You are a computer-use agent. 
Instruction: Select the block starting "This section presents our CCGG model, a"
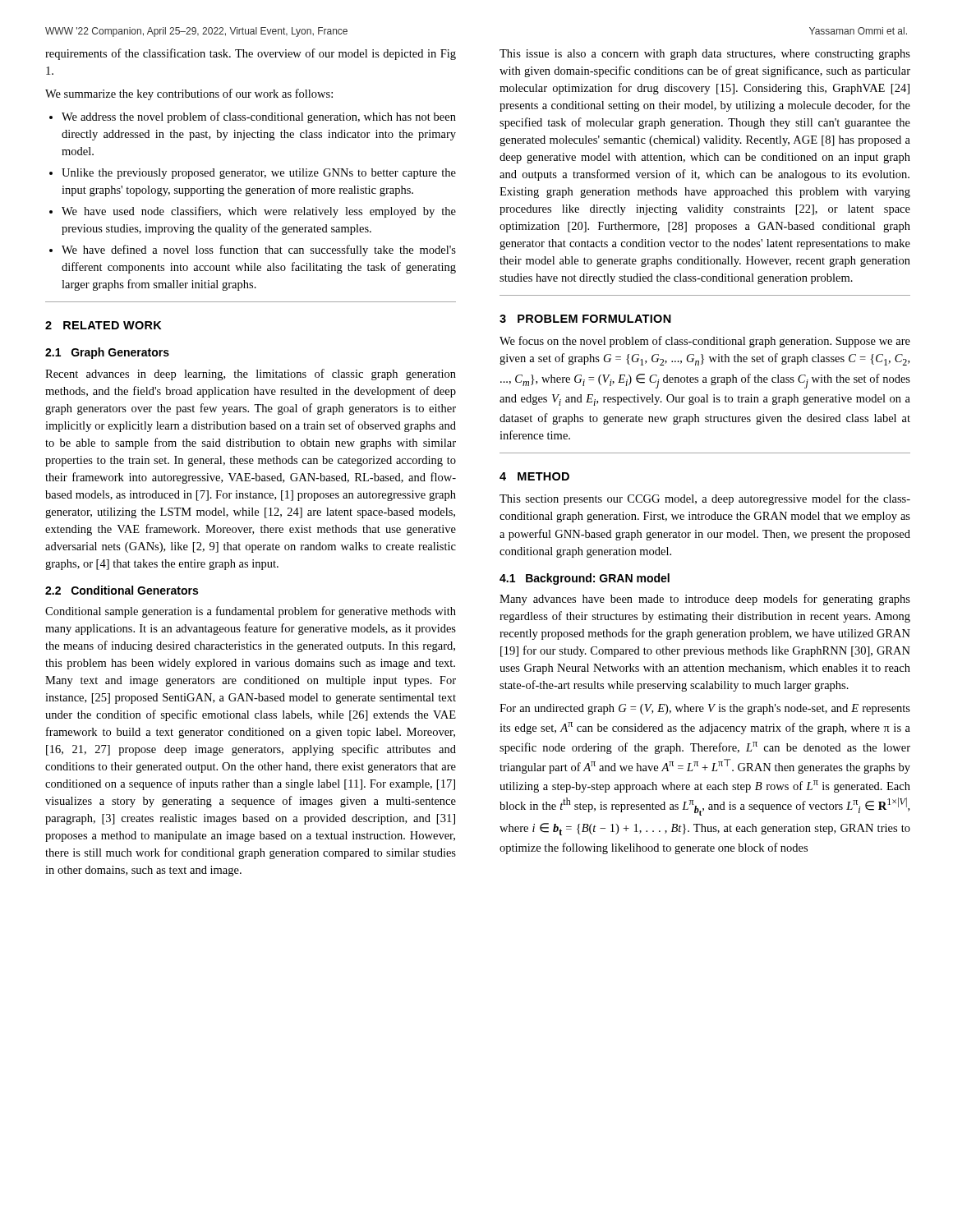click(x=705, y=525)
